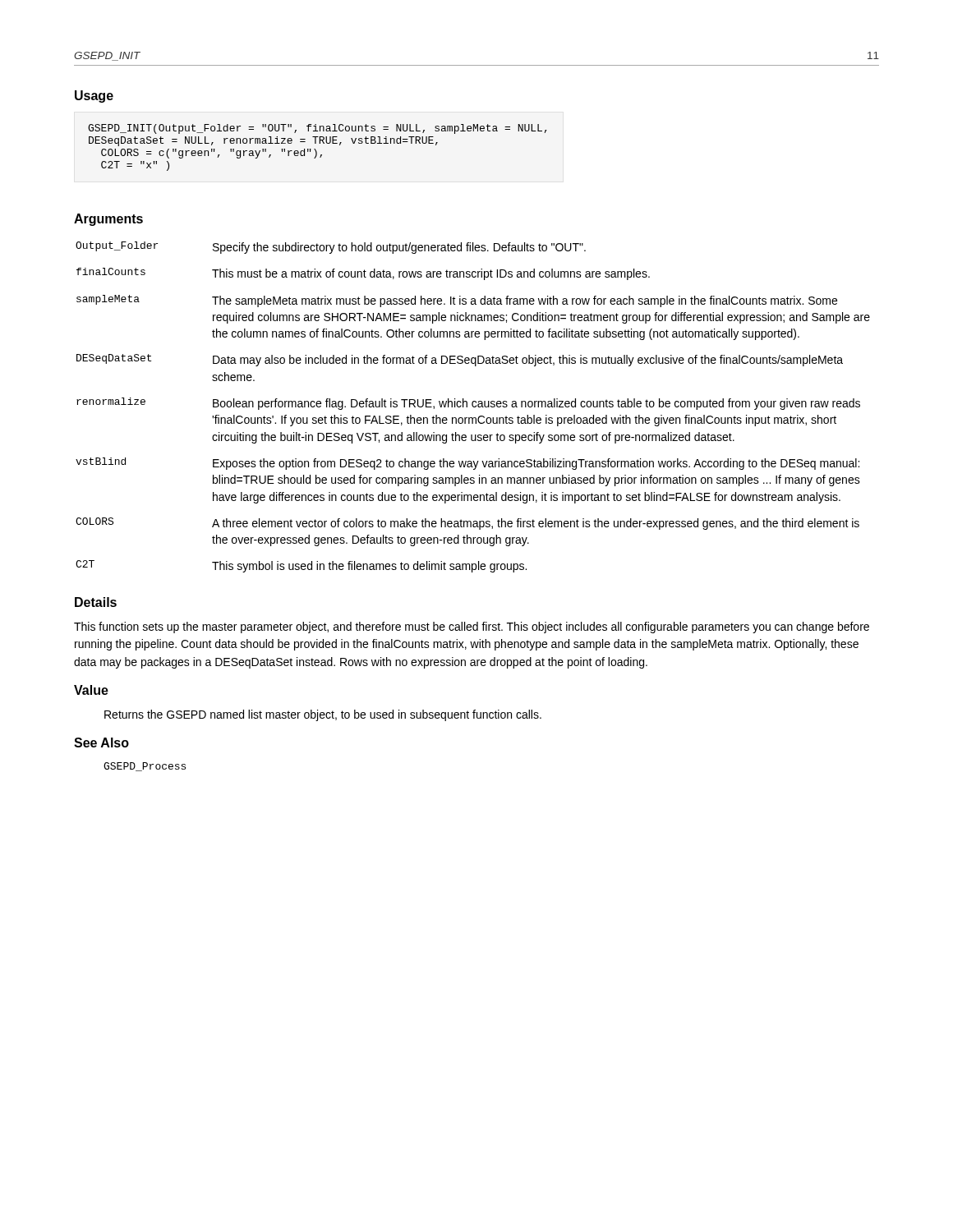Locate the table
Image resolution: width=953 pixels, height=1232 pixels.
point(476,408)
